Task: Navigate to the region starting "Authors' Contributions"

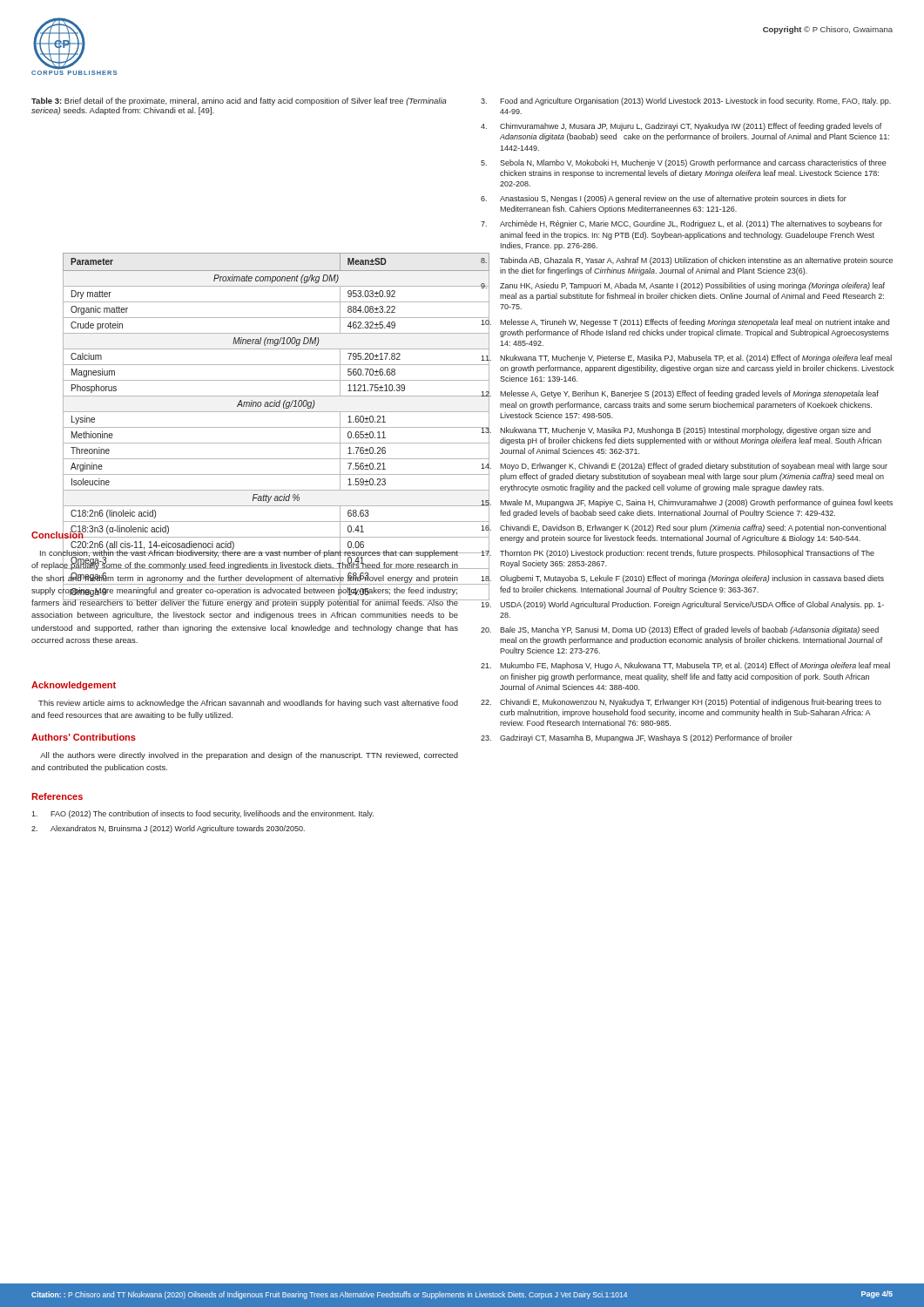Action: pyautogui.click(x=84, y=737)
